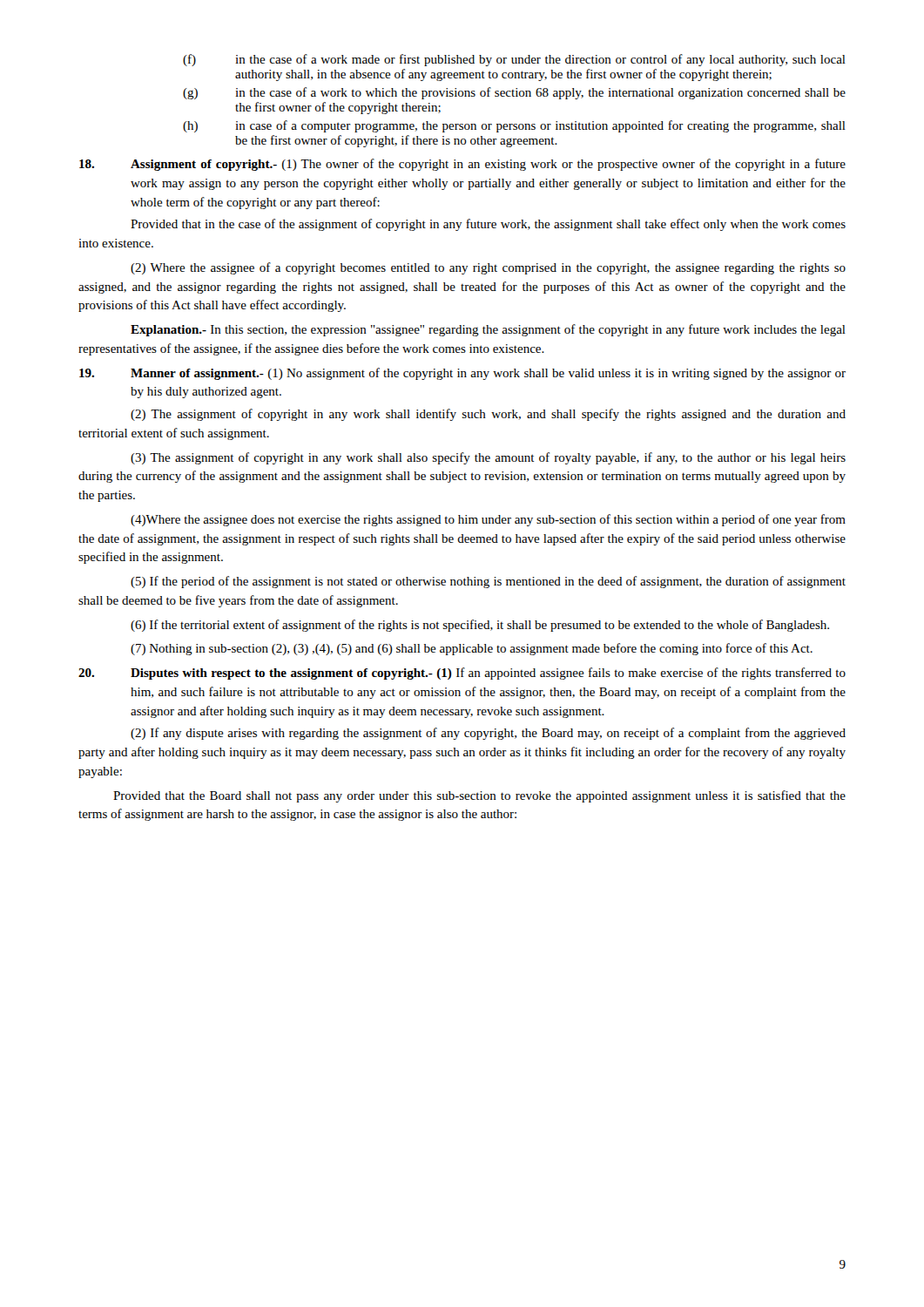Select the region starting "Disputes with respect to the assignment of copyright.-"
Image resolution: width=924 pixels, height=1307 pixels.
(462, 692)
